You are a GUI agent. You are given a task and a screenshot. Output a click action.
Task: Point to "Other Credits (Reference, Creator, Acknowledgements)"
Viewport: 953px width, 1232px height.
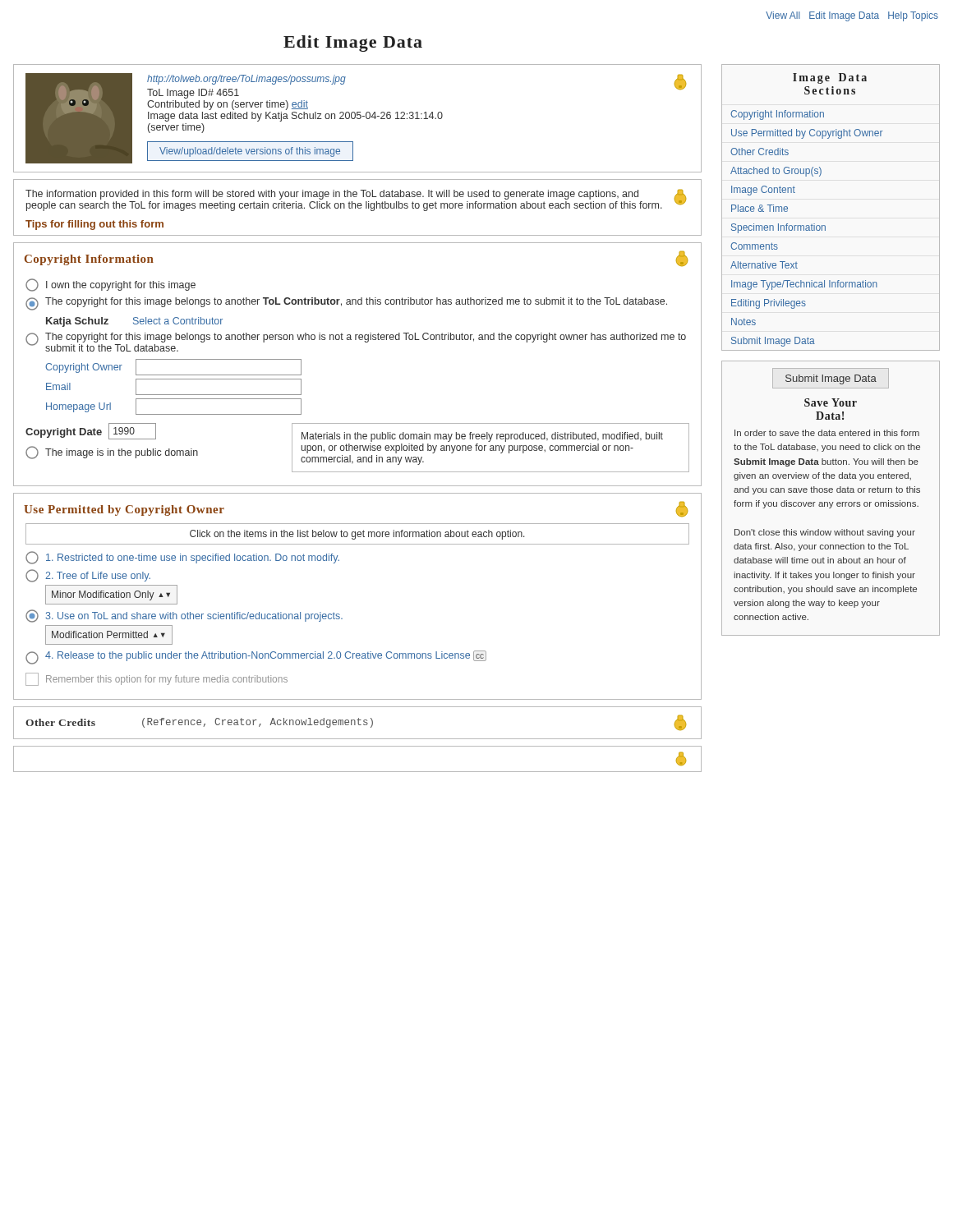coord(357,723)
